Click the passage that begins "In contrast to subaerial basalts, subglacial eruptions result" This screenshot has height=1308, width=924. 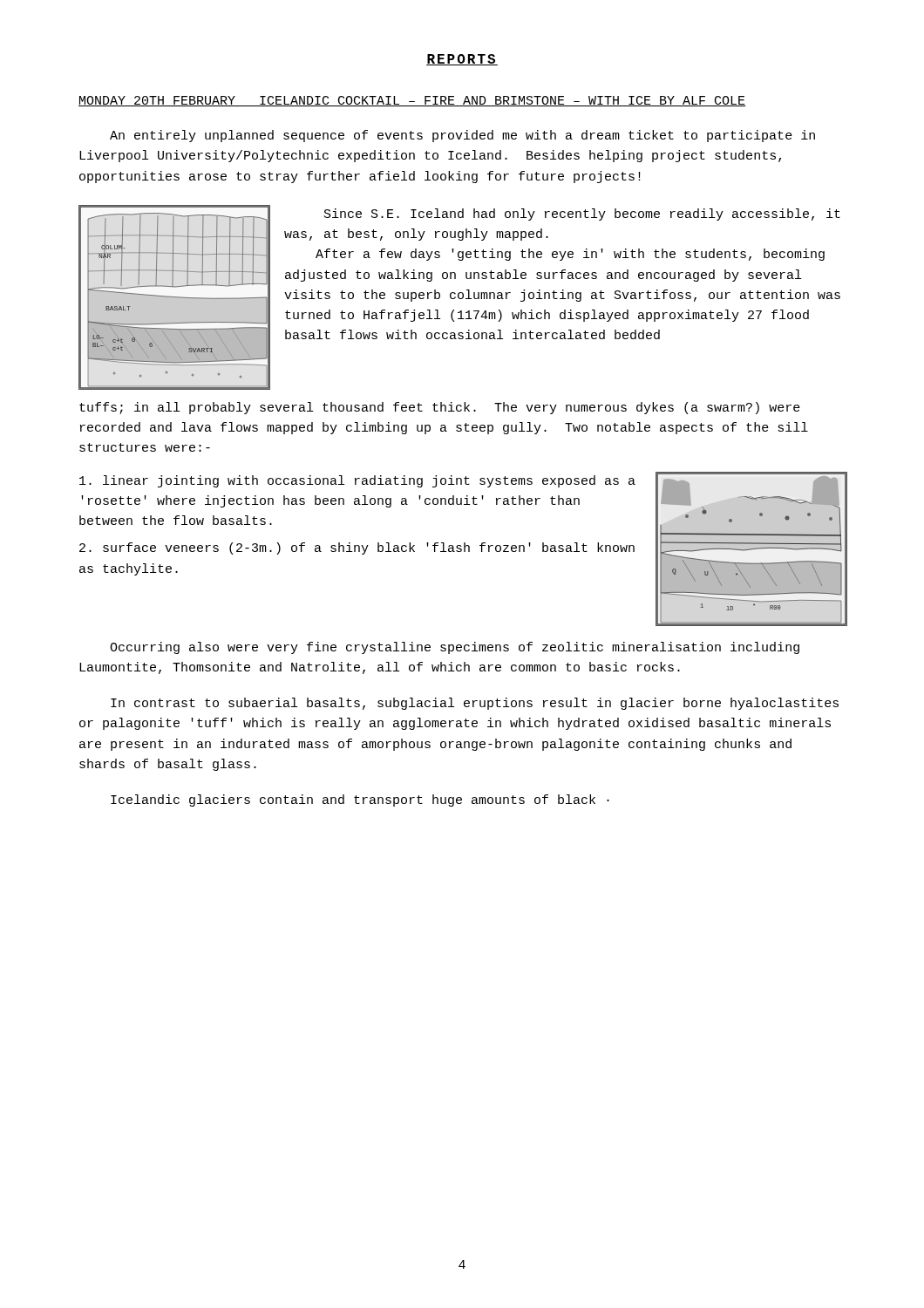tap(459, 735)
